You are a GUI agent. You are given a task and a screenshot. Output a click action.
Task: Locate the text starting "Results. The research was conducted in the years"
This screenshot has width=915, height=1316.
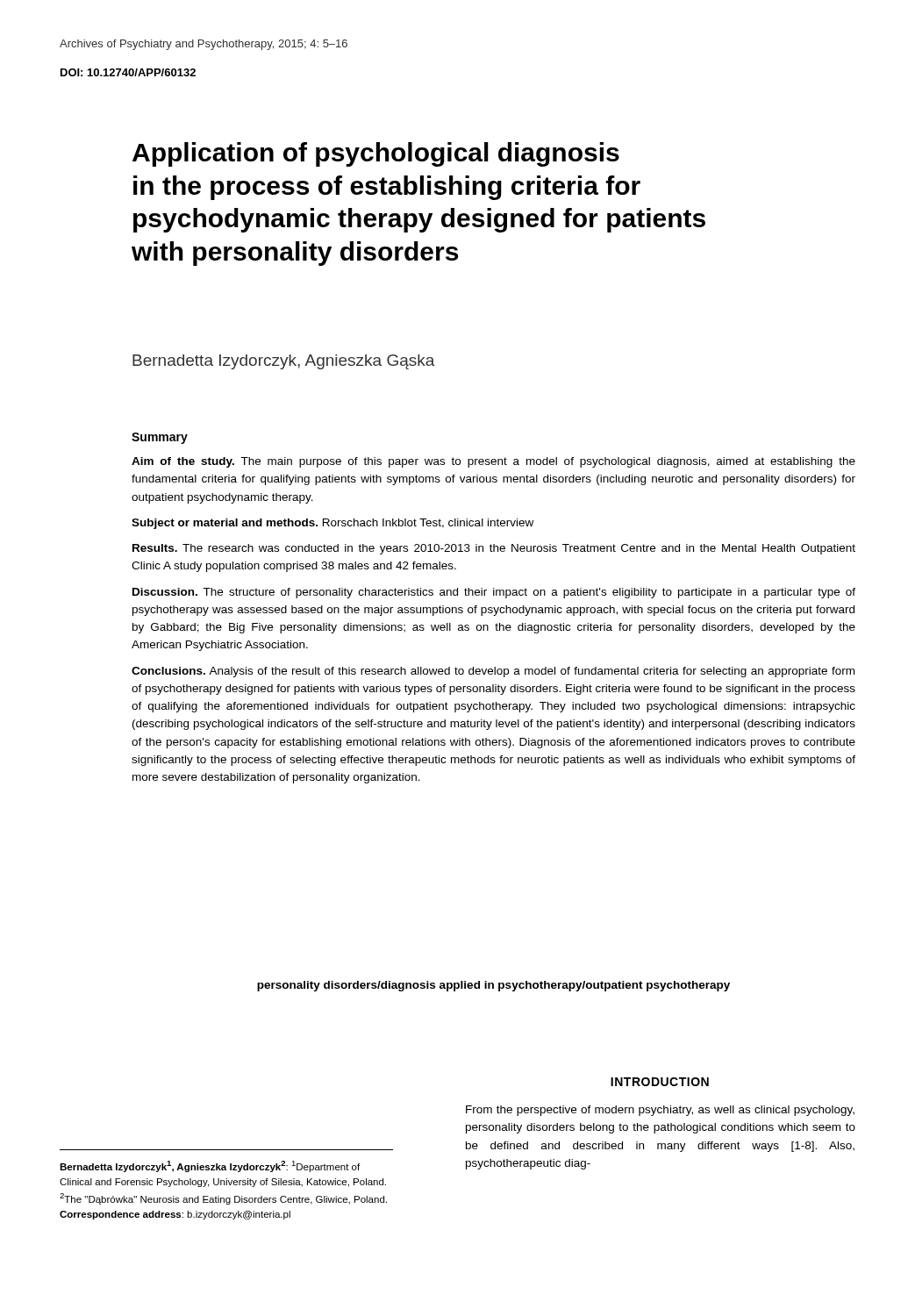tap(493, 557)
